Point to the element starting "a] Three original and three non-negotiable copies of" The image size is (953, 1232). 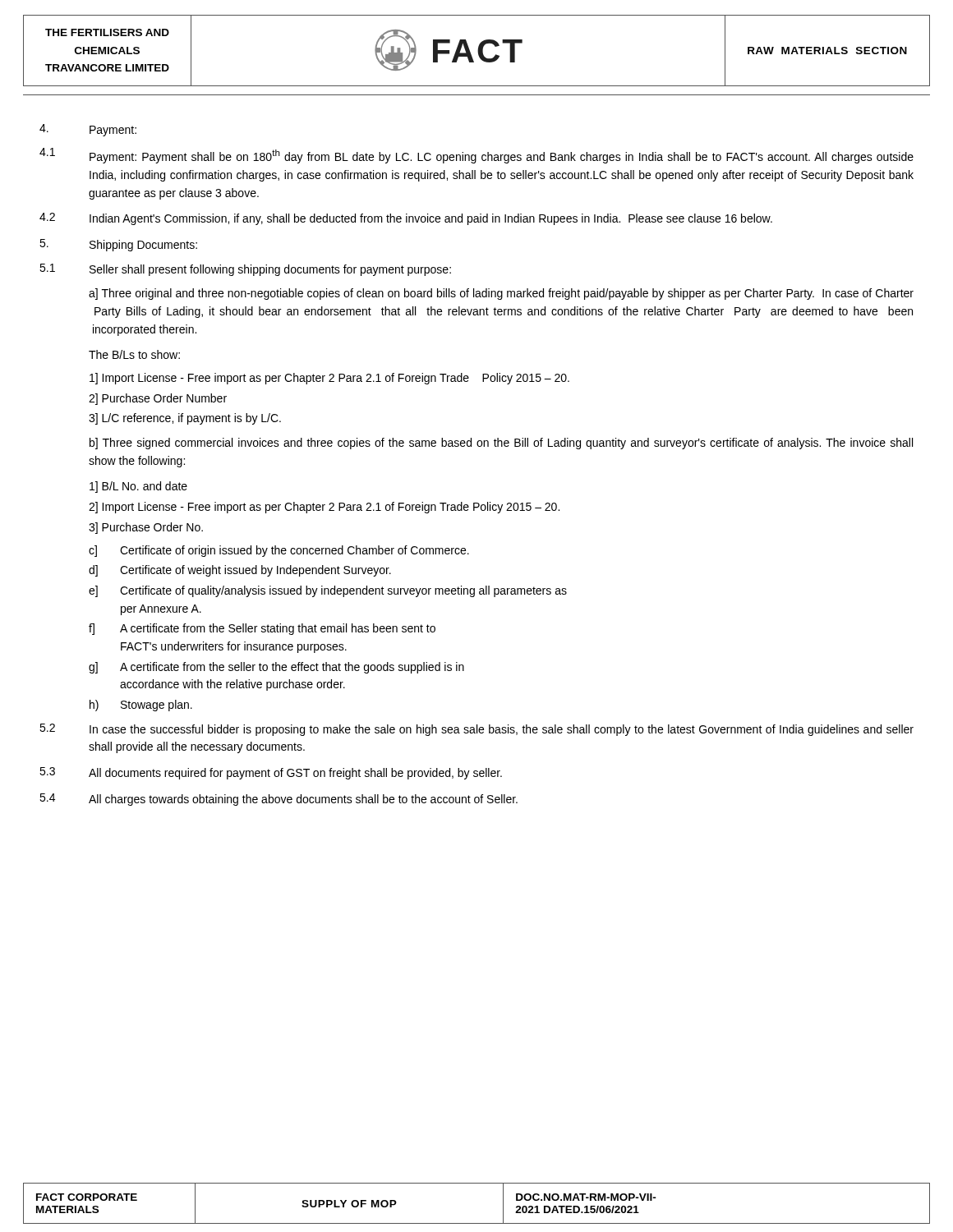501,312
